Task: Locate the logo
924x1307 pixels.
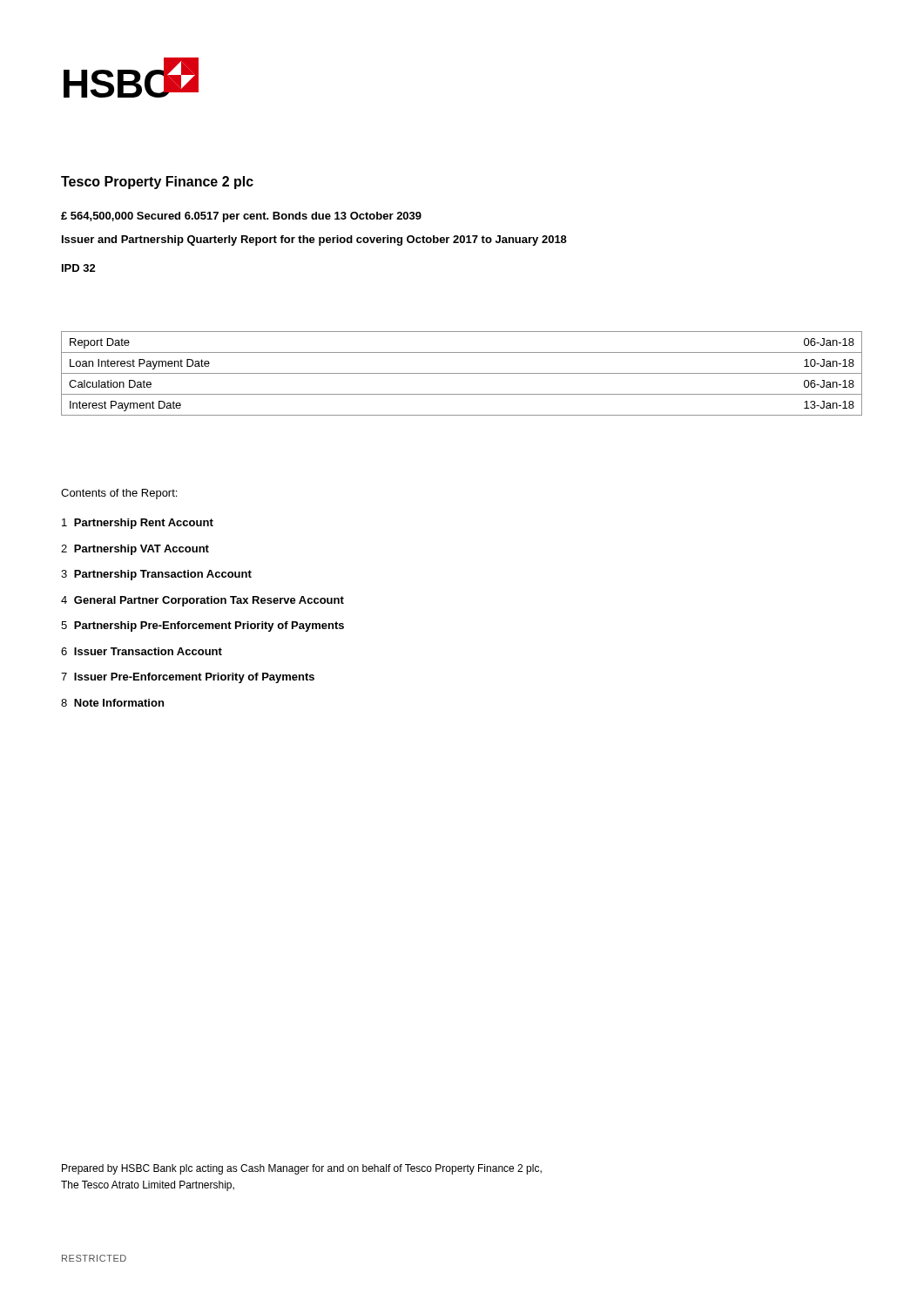Action: pos(131,84)
